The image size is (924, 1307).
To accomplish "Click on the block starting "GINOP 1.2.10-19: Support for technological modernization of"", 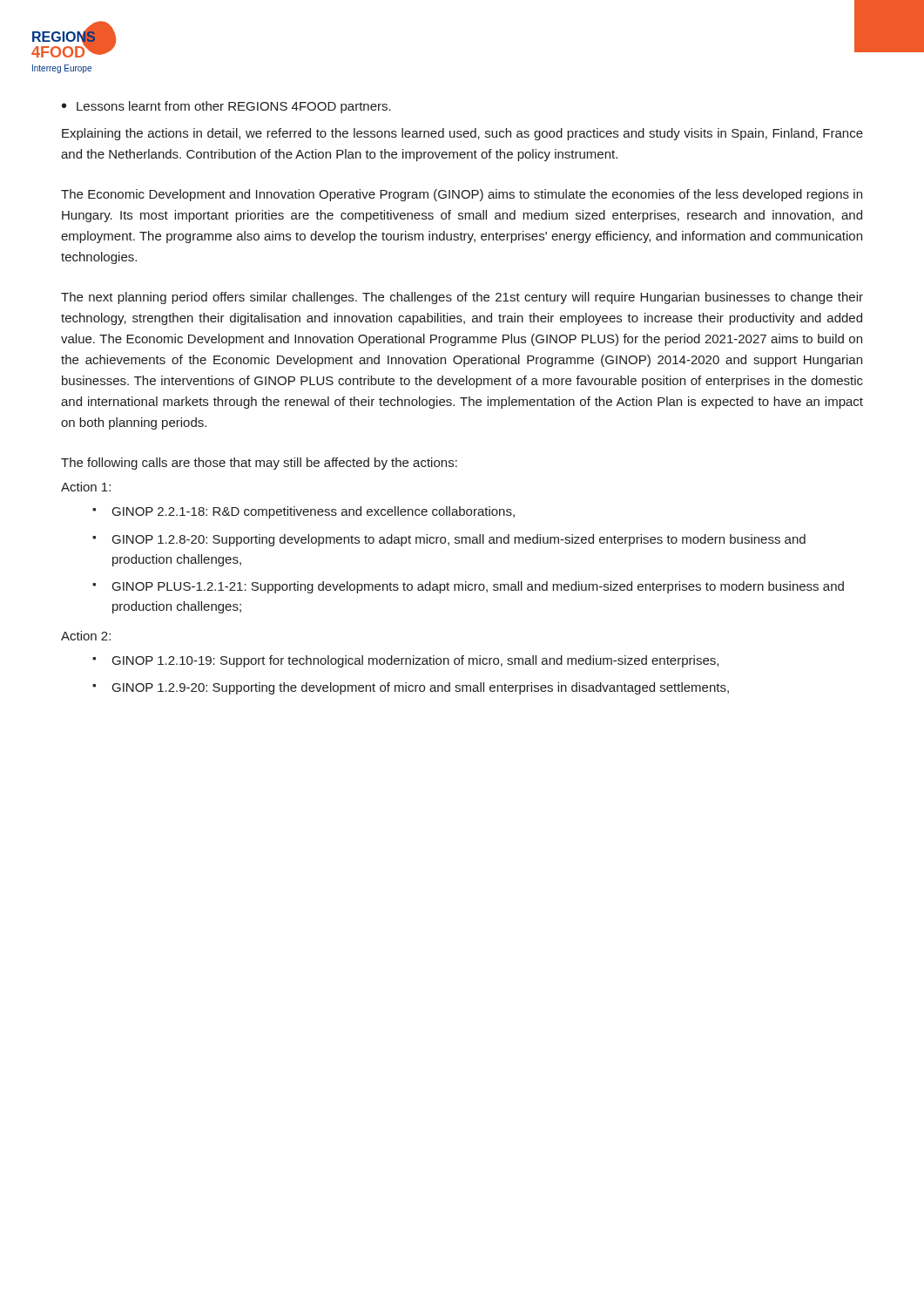I will (416, 660).
